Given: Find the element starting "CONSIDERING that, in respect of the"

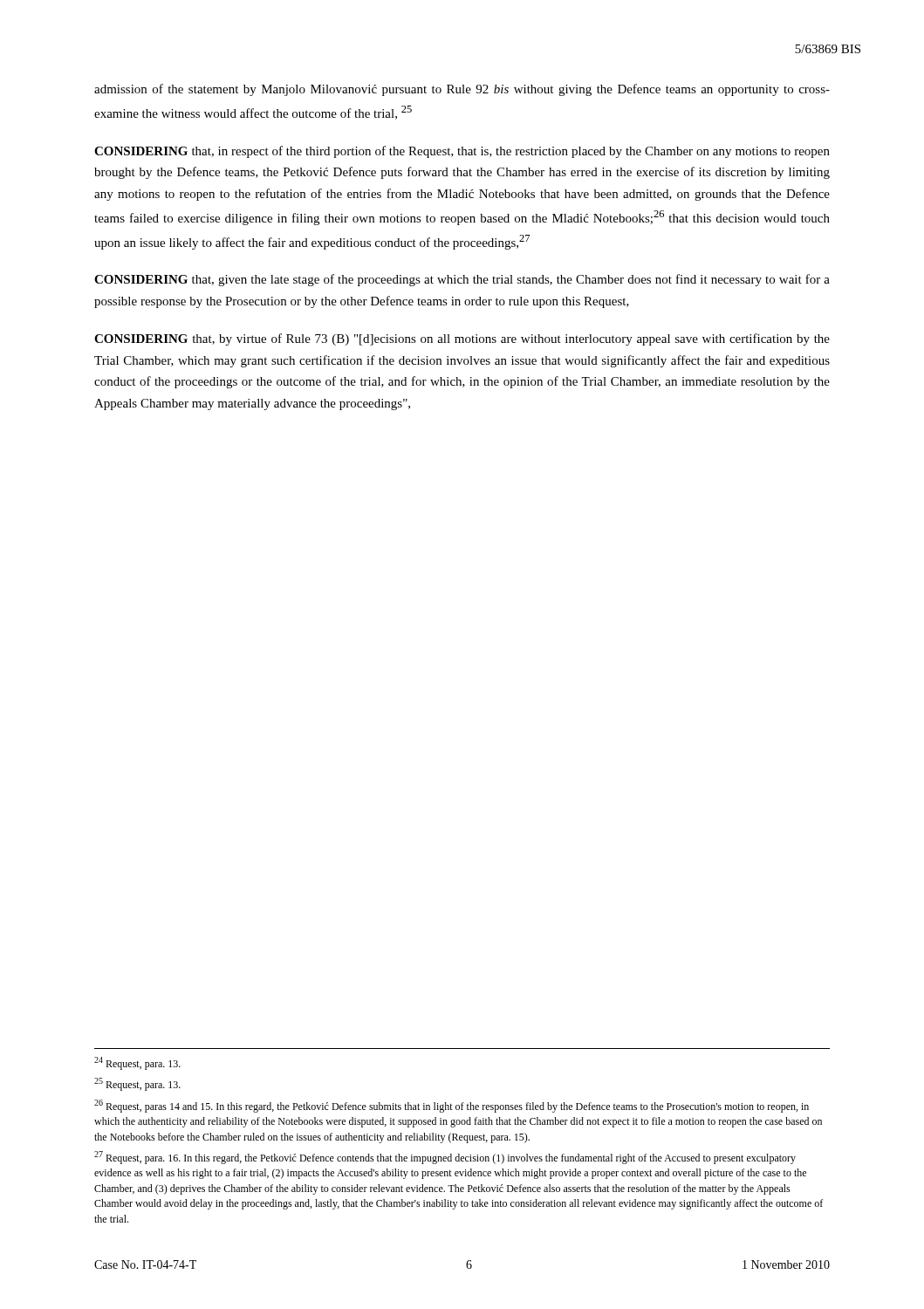Looking at the screenshot, I should point(462,196).
